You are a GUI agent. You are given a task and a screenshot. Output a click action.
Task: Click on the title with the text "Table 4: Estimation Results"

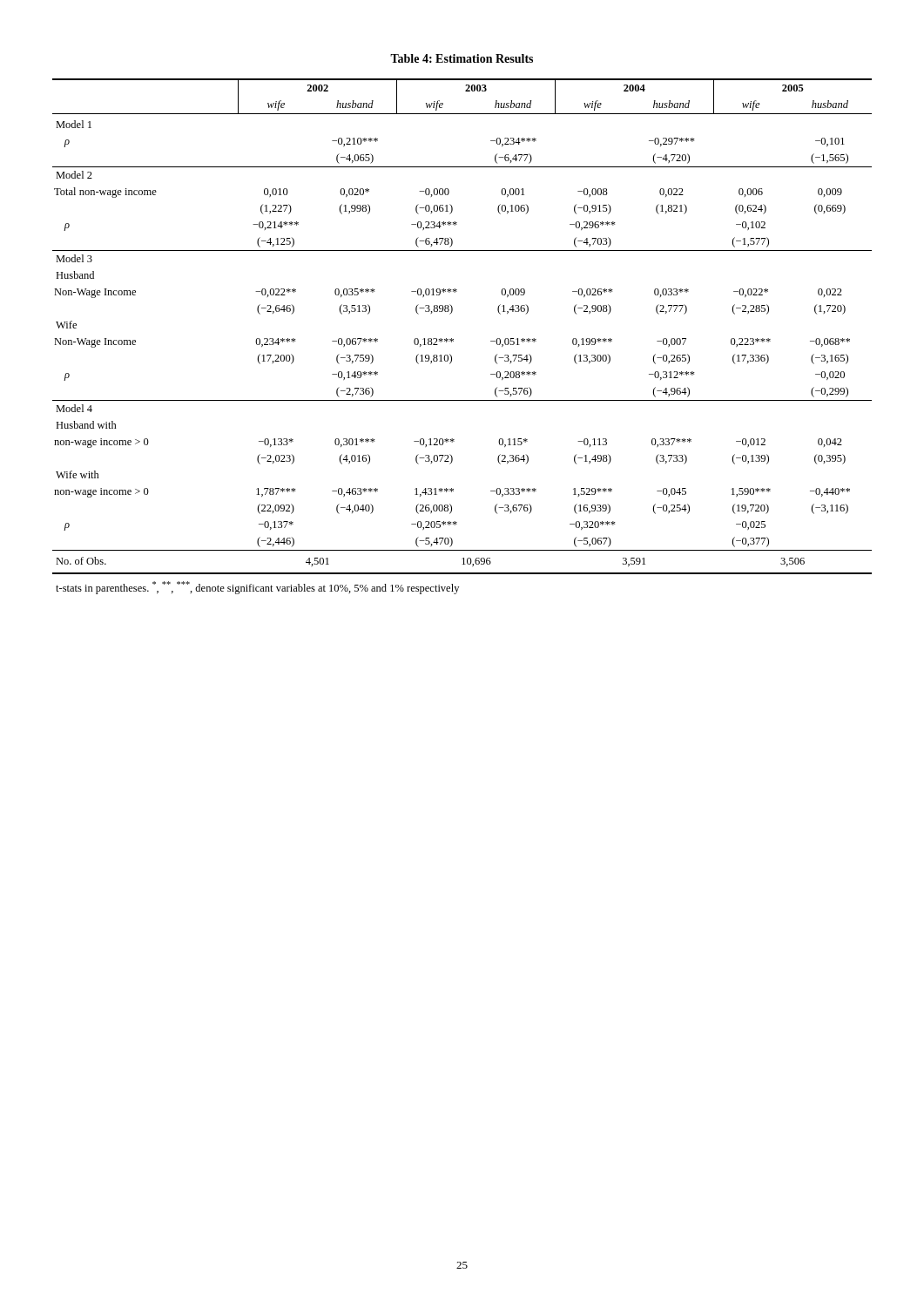[x=462, y=59]
